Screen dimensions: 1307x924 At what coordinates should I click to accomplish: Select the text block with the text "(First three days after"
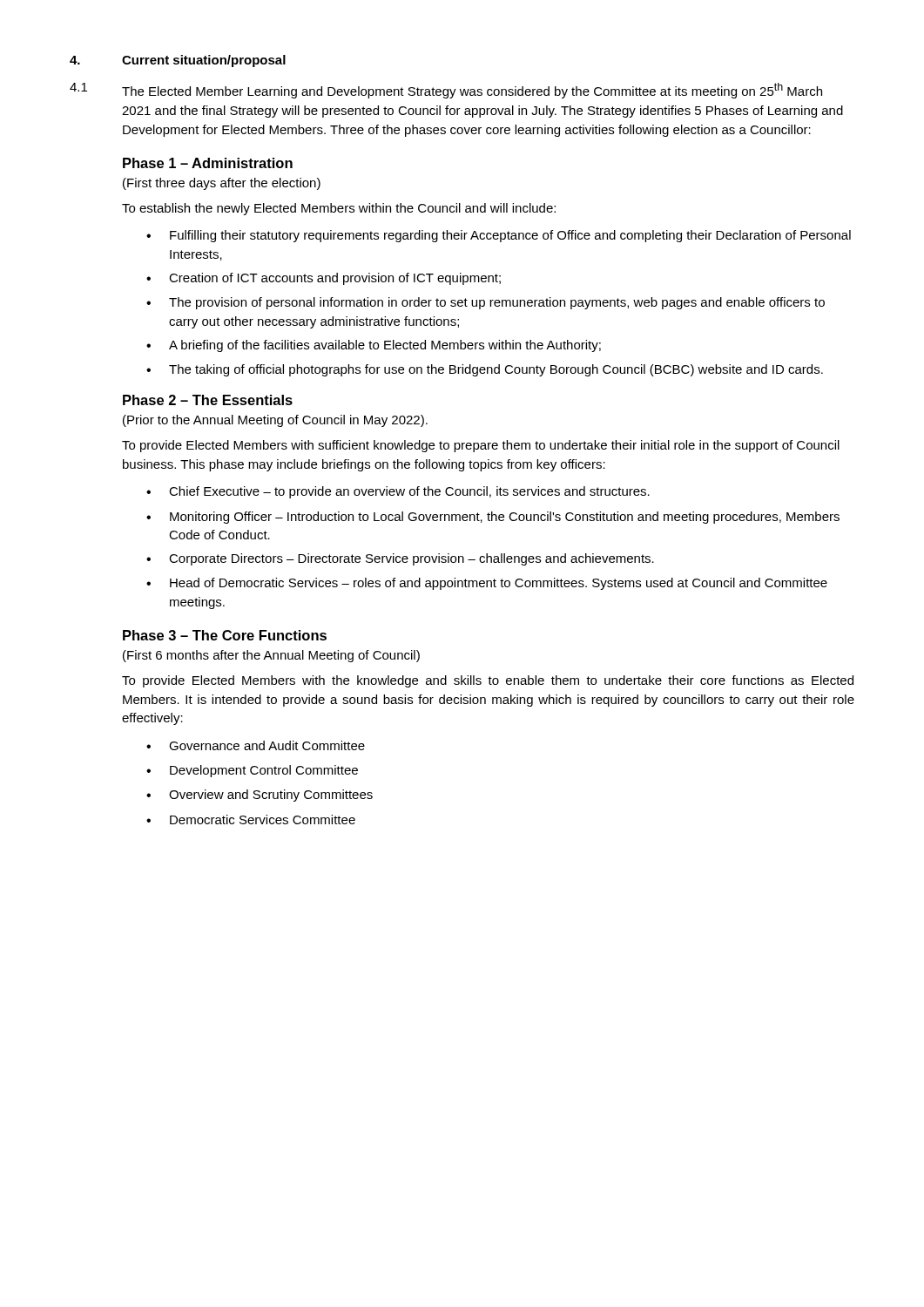pyautogui.click(x=221, y=182)
